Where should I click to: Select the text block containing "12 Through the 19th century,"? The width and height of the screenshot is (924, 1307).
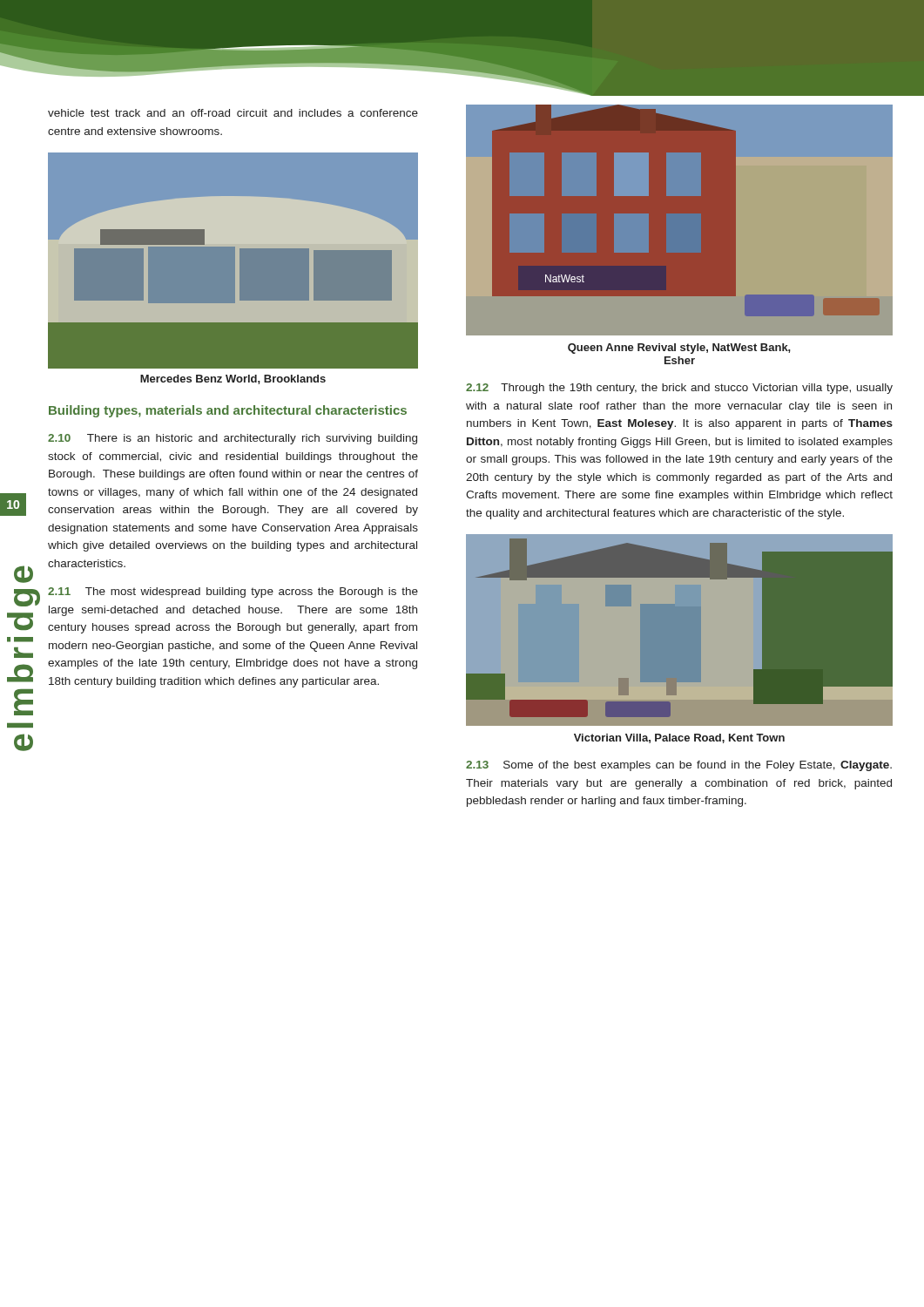679,450
